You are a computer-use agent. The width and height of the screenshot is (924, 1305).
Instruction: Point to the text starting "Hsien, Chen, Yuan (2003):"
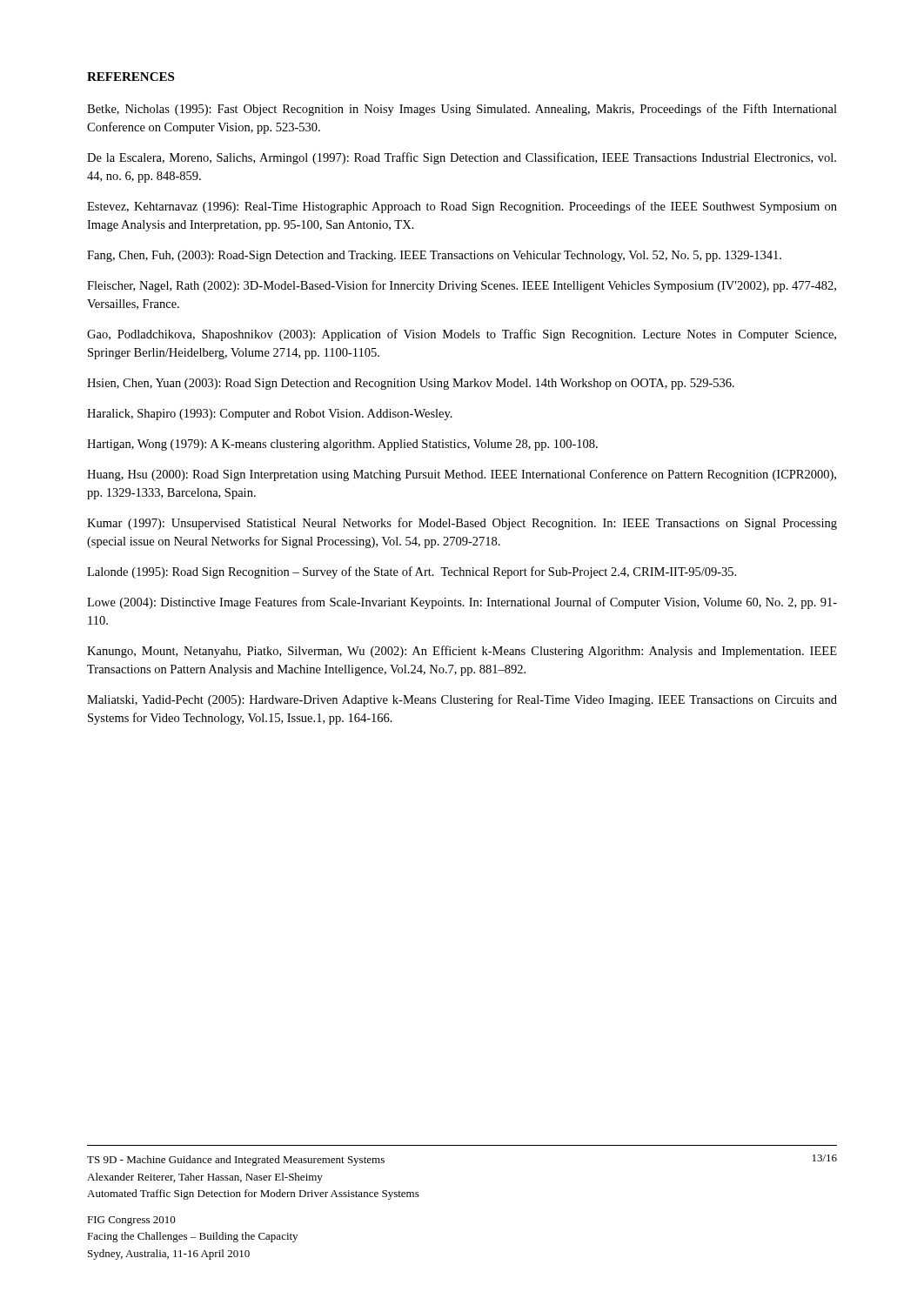click(411, 383)
